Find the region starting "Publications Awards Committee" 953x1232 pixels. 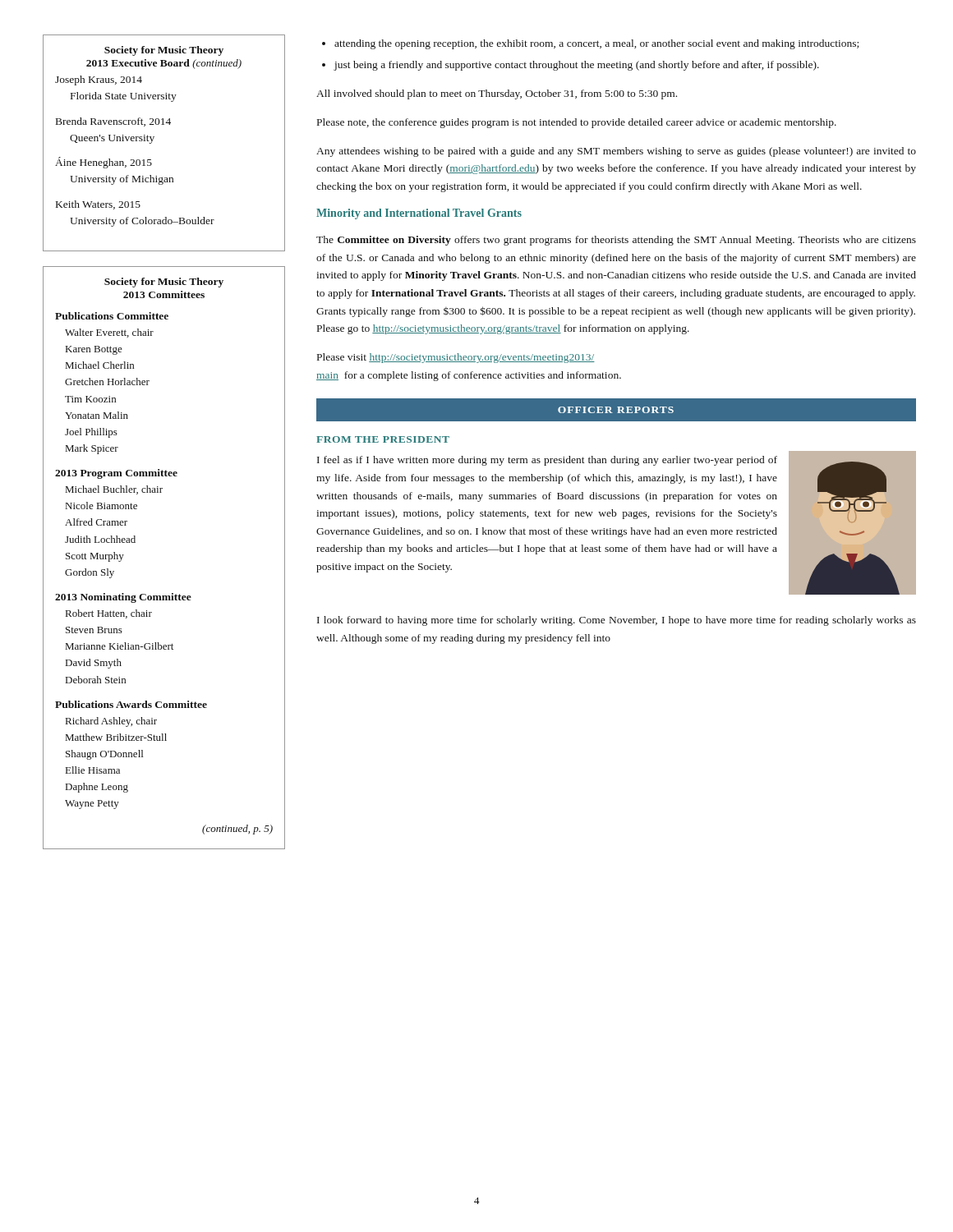point(131,704)
